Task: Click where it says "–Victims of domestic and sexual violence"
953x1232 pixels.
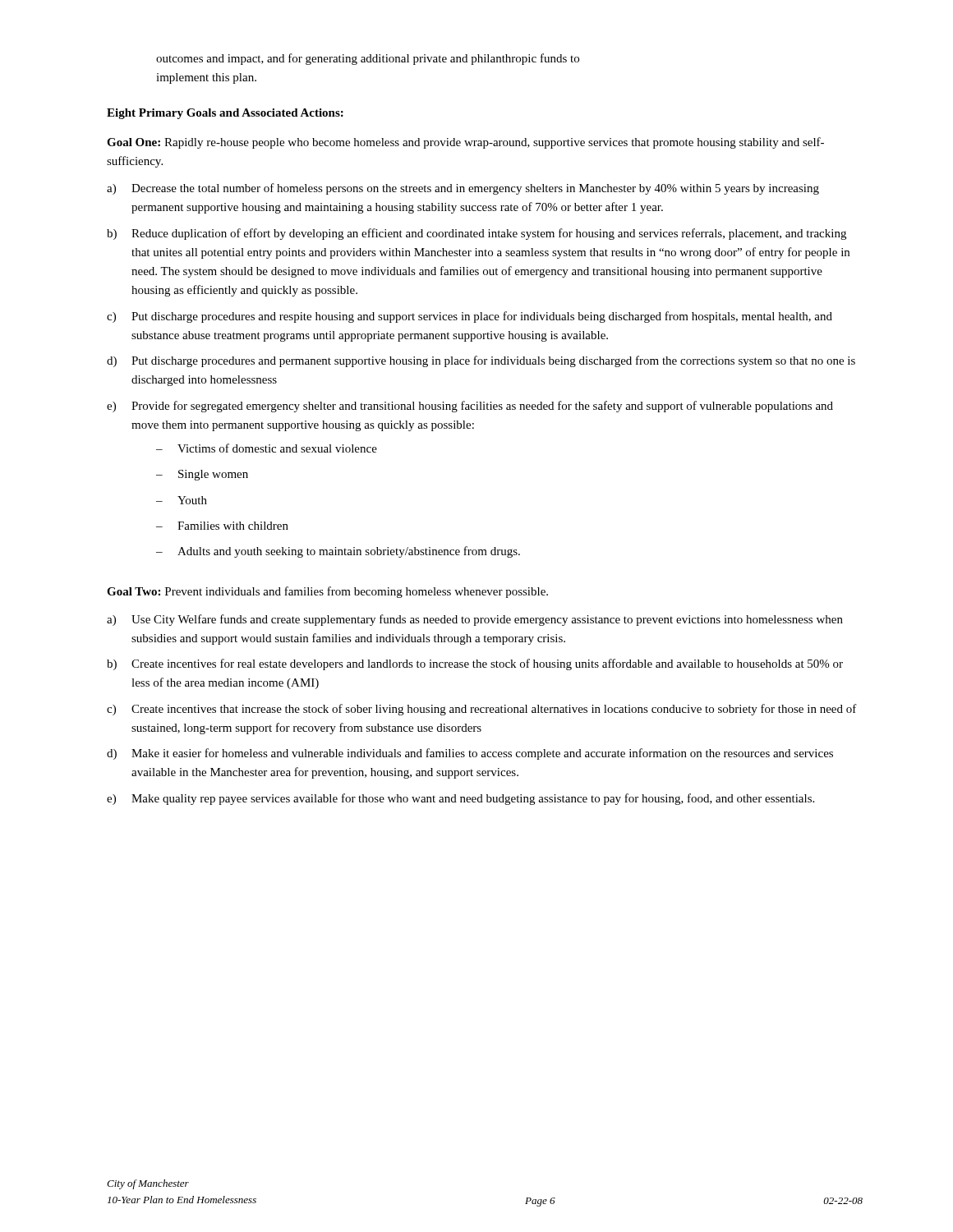Action: [x=267, y=448]
